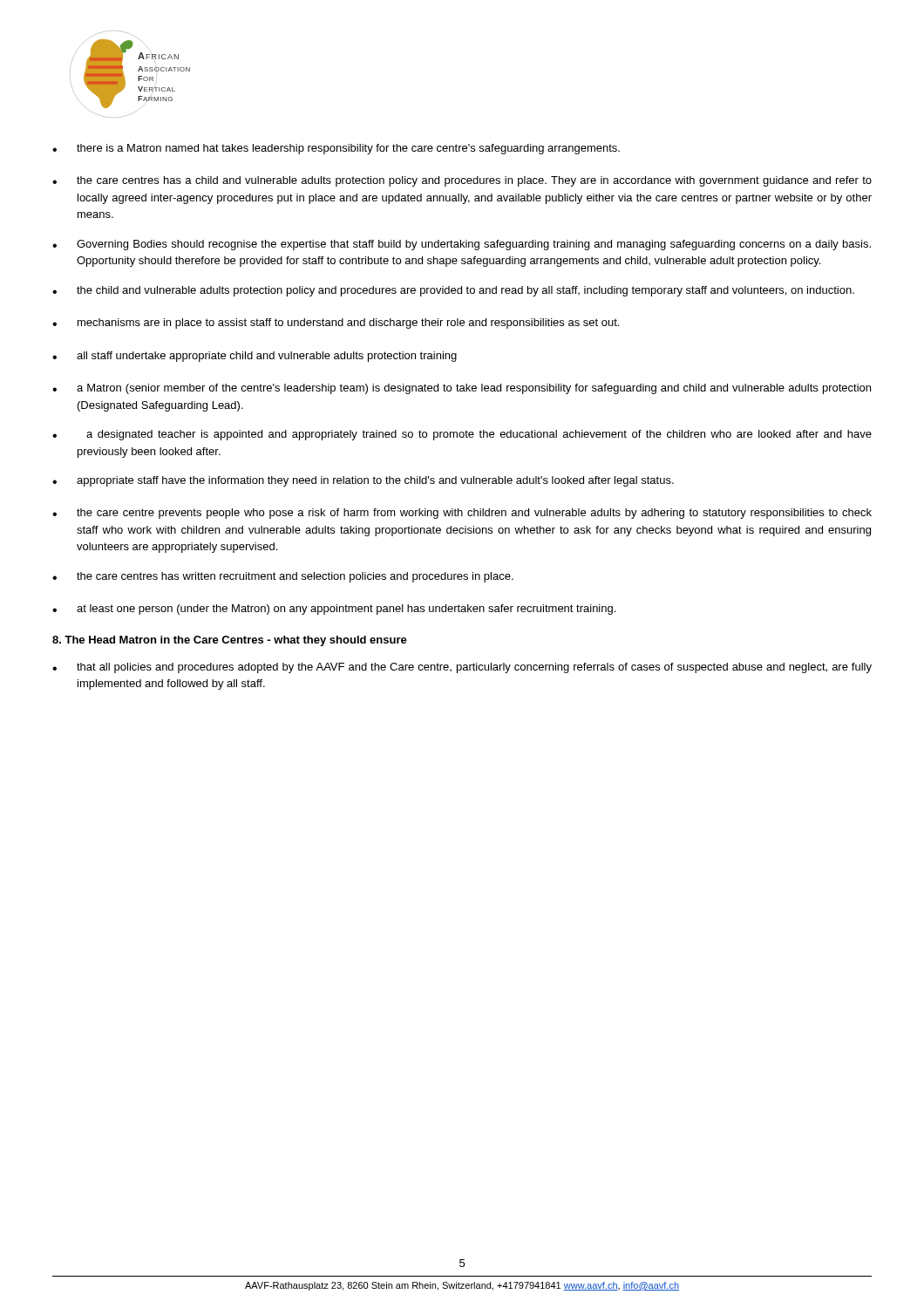Find the block on this page that starts "• Governing Bodies should recognise the expertise that"
Screen dimensions: 1308x924
point(462,252)
